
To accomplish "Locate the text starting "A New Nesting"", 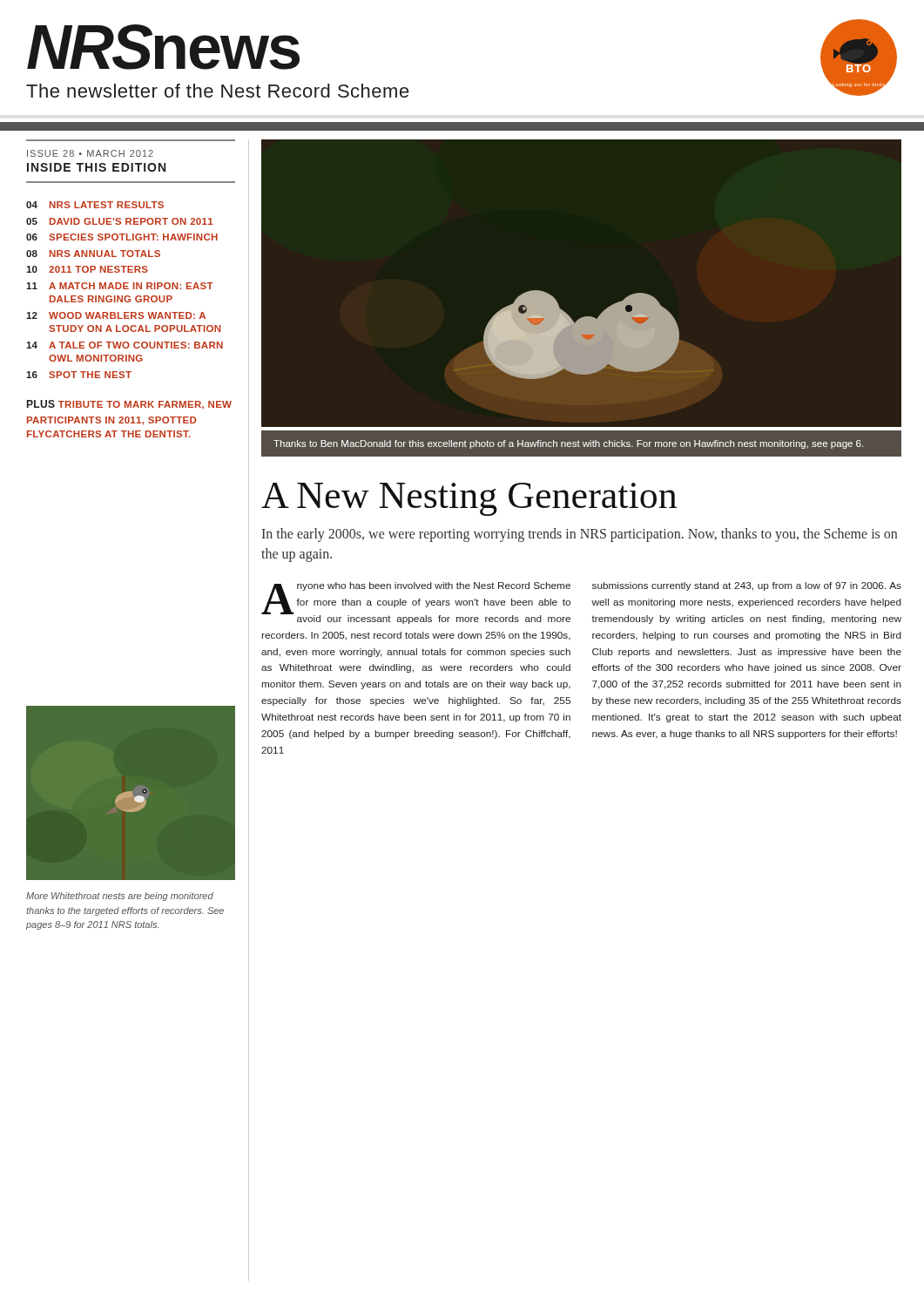I will coord(581,496).
